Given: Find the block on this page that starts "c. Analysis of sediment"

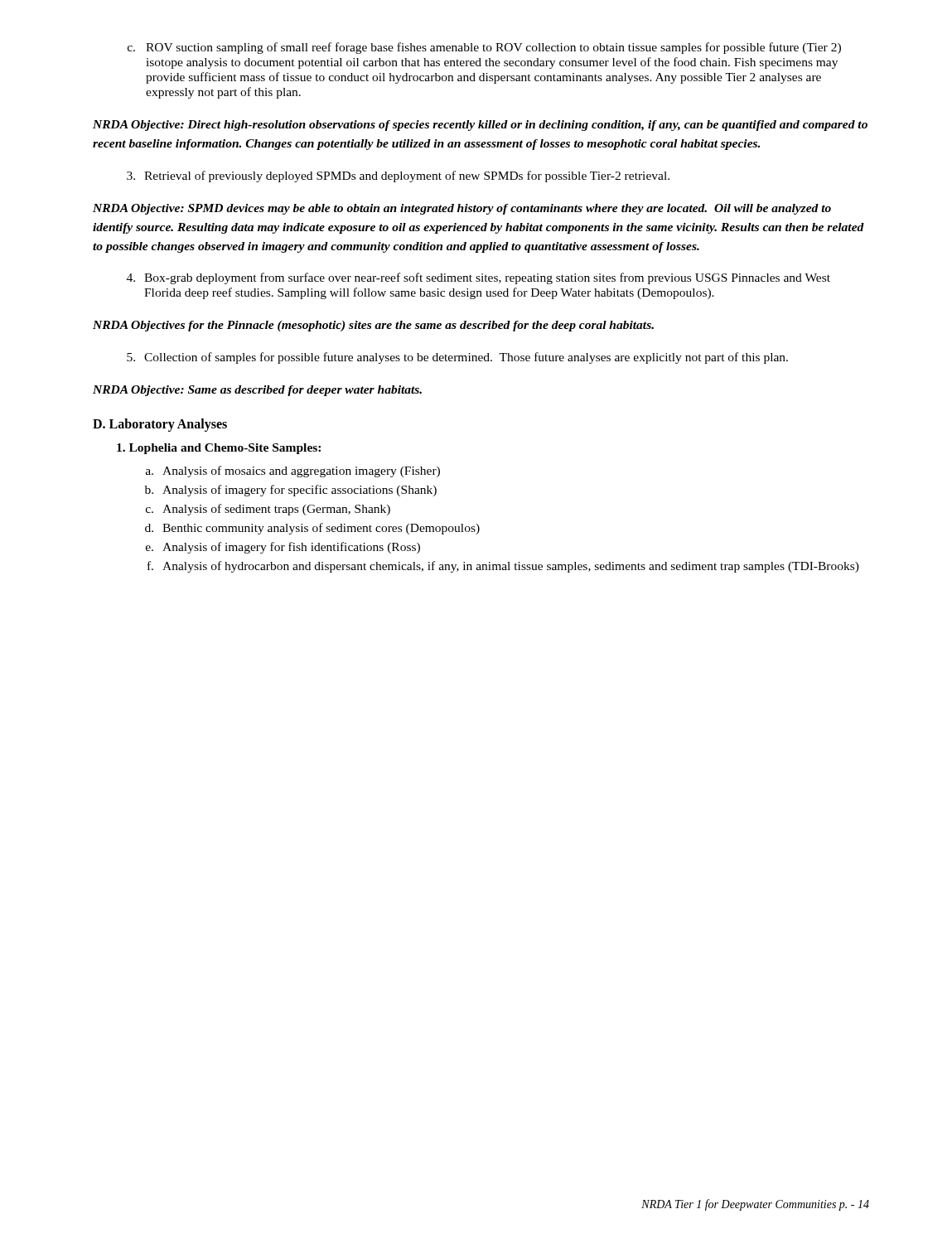Looking at the screenshot, I should coord(262,509).
